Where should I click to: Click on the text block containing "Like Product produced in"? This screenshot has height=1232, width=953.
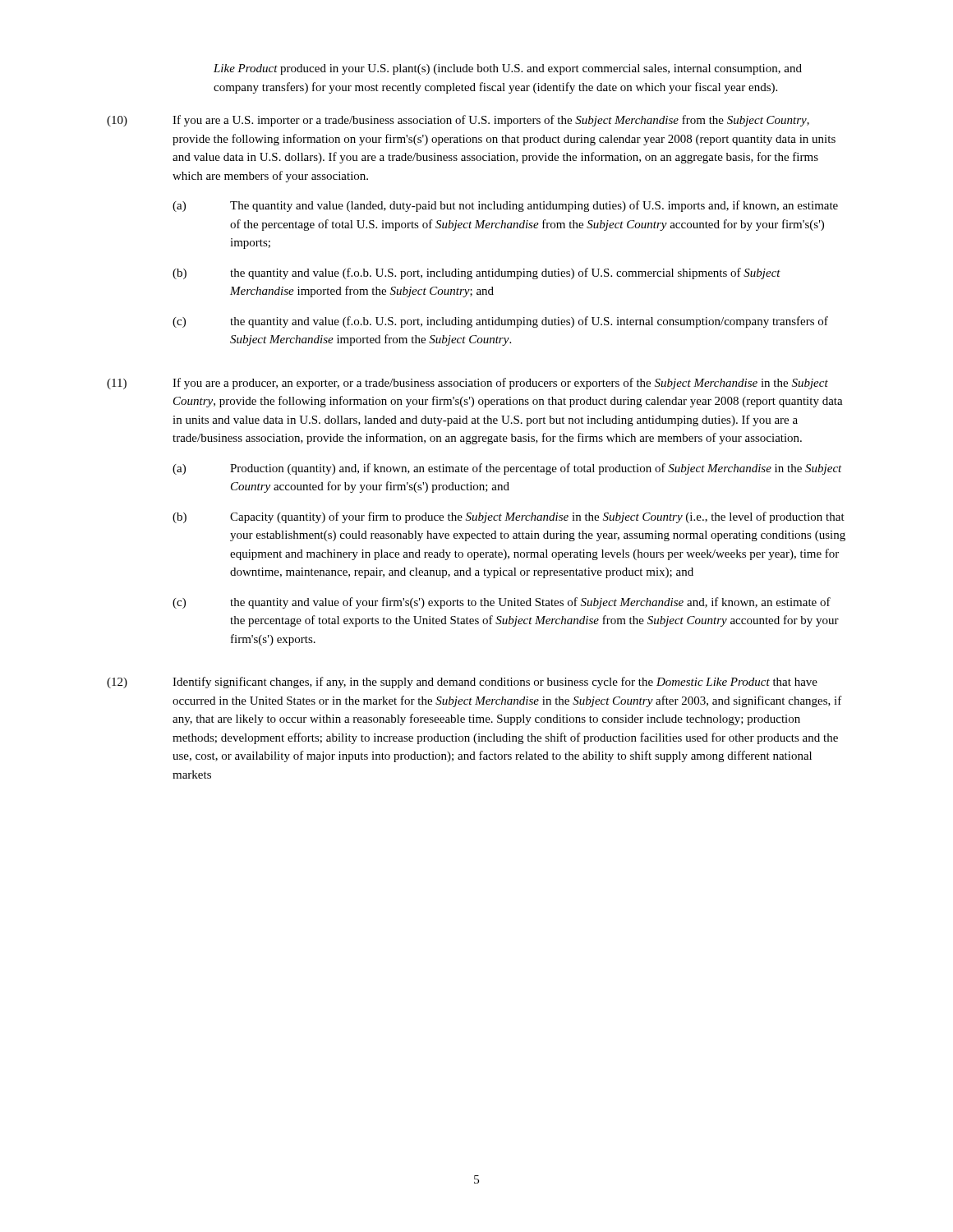coord(508,77)
